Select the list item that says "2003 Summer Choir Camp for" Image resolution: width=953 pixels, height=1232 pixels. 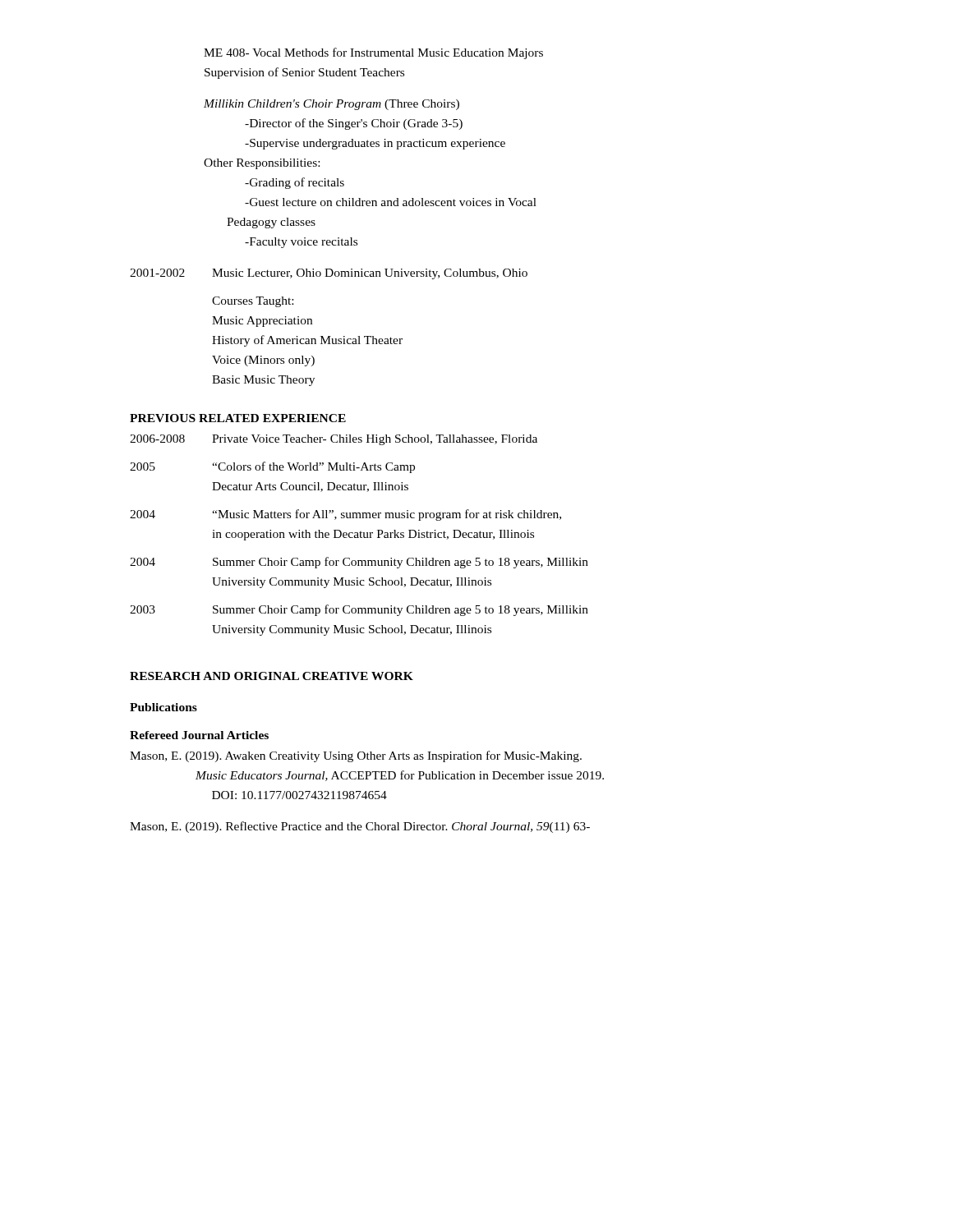504,620
